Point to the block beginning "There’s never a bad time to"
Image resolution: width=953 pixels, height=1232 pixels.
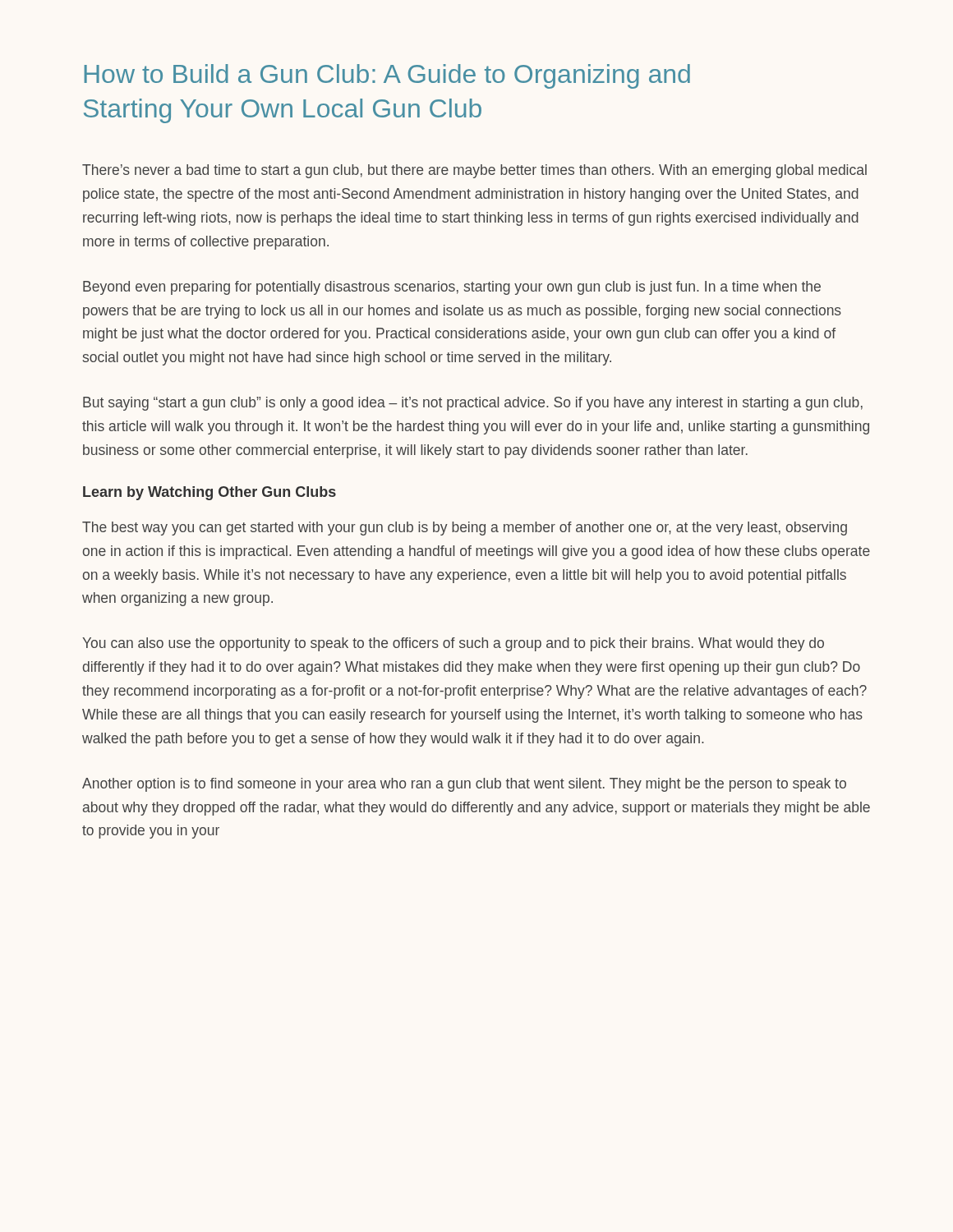tap(475, 206)
